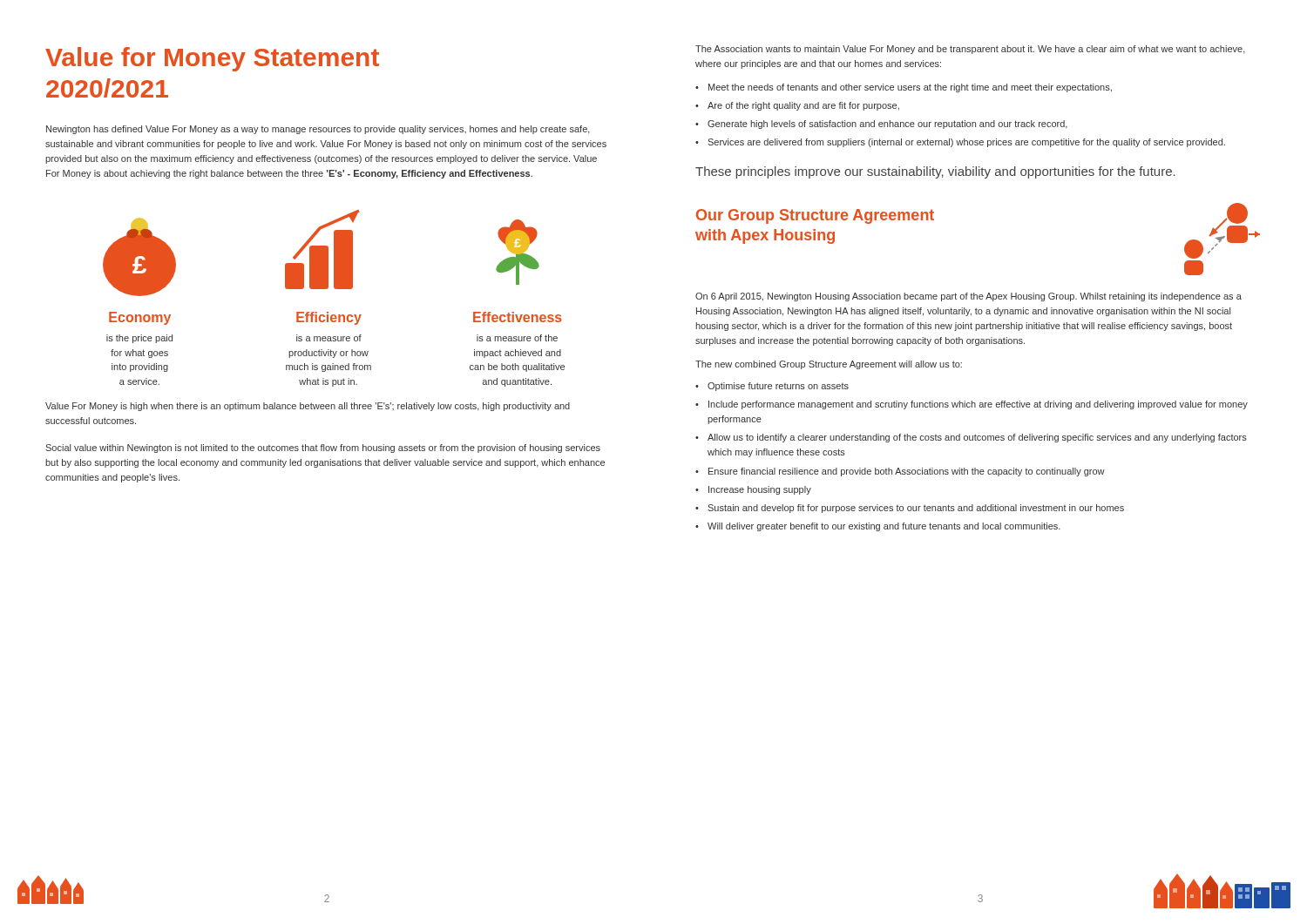
Task: Click on the passage starting "Meet the needs of tenants and"
Action: pyautogui.click(x=910, y=87)
